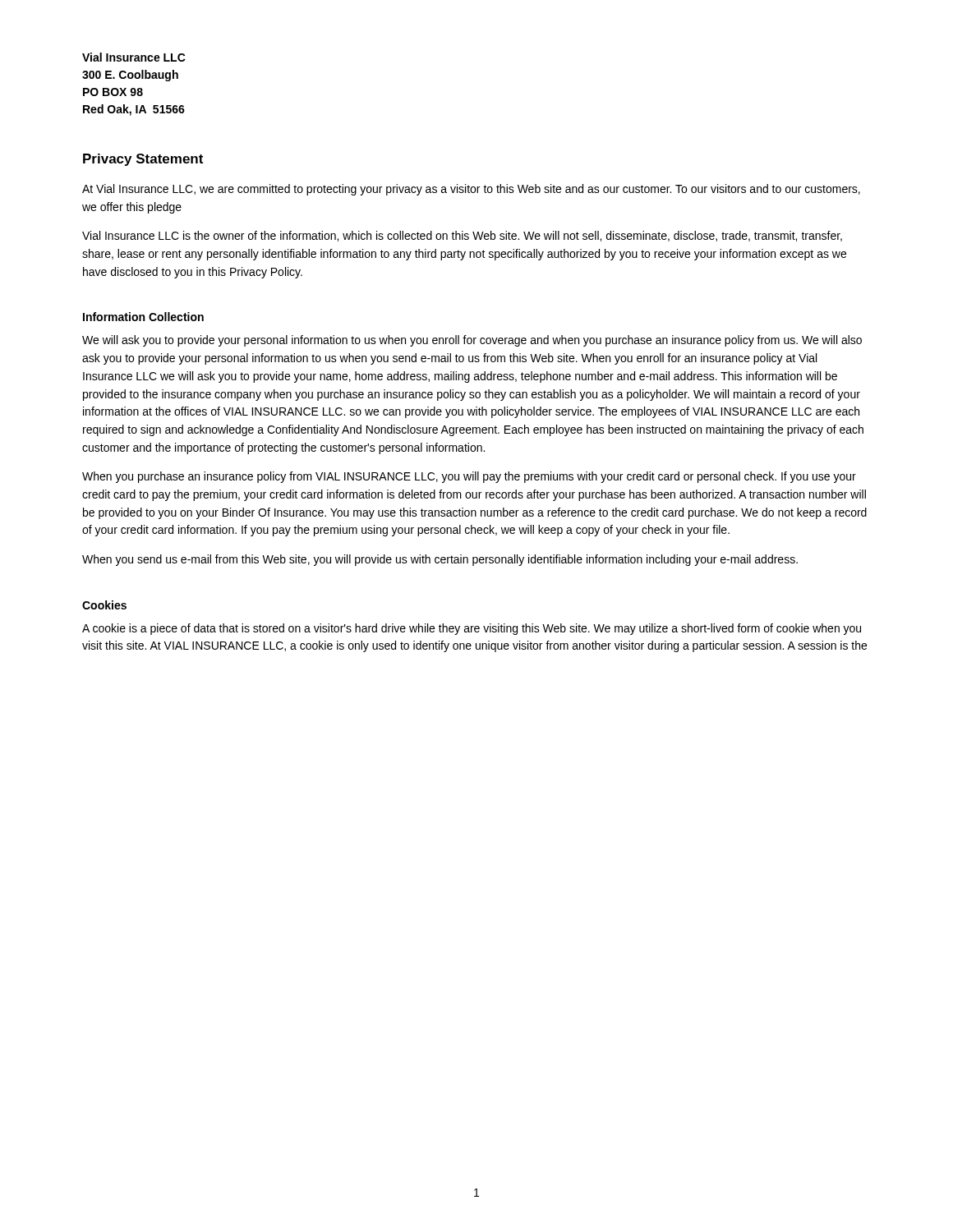The width and height of the screenshot is (953, 1232).
Task: Navigate to the block starting "A cookie is a piece of data"
Action: click(x=475, y=637)
